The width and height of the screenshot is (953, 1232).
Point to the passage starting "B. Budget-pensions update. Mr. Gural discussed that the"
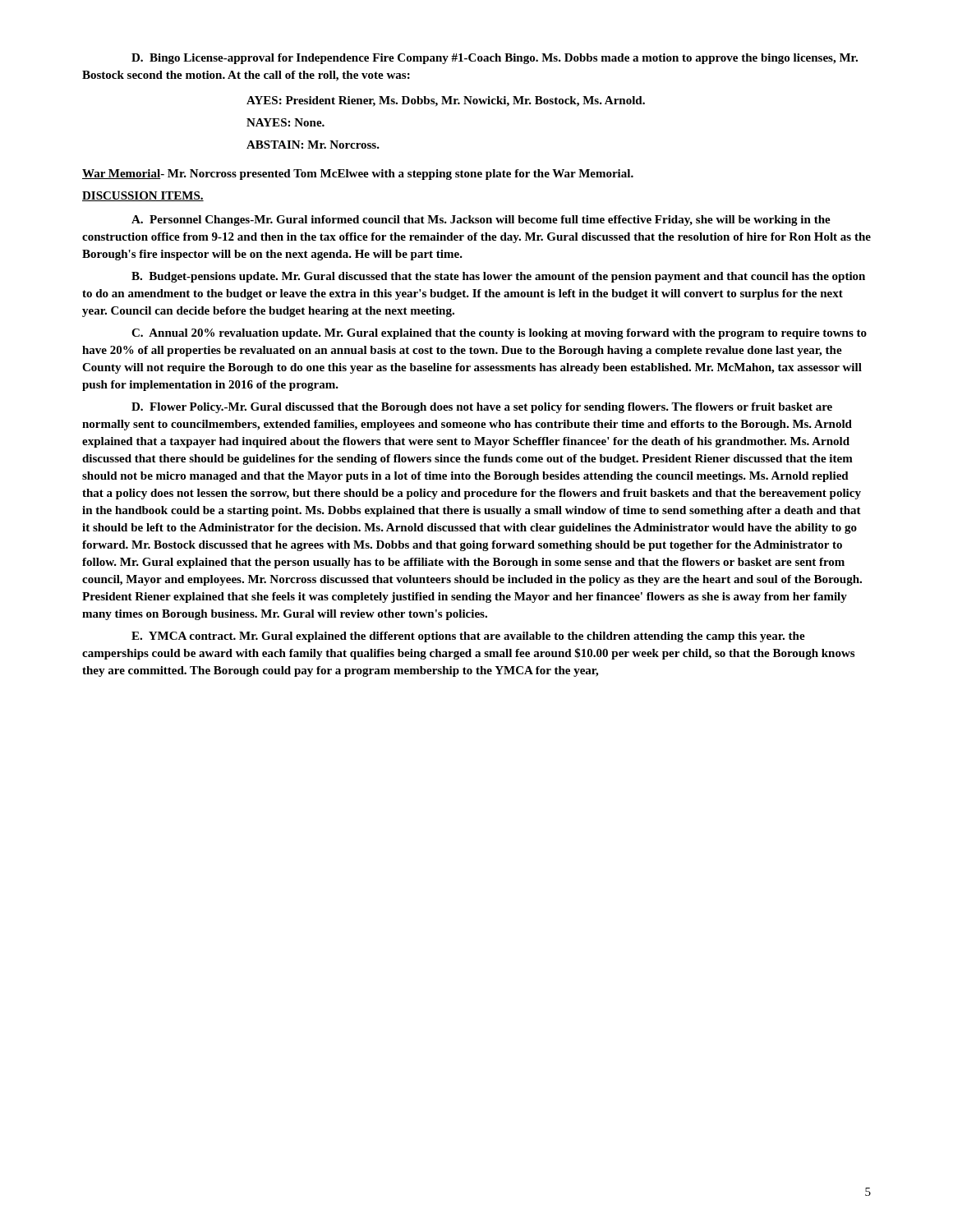point(476,294)
